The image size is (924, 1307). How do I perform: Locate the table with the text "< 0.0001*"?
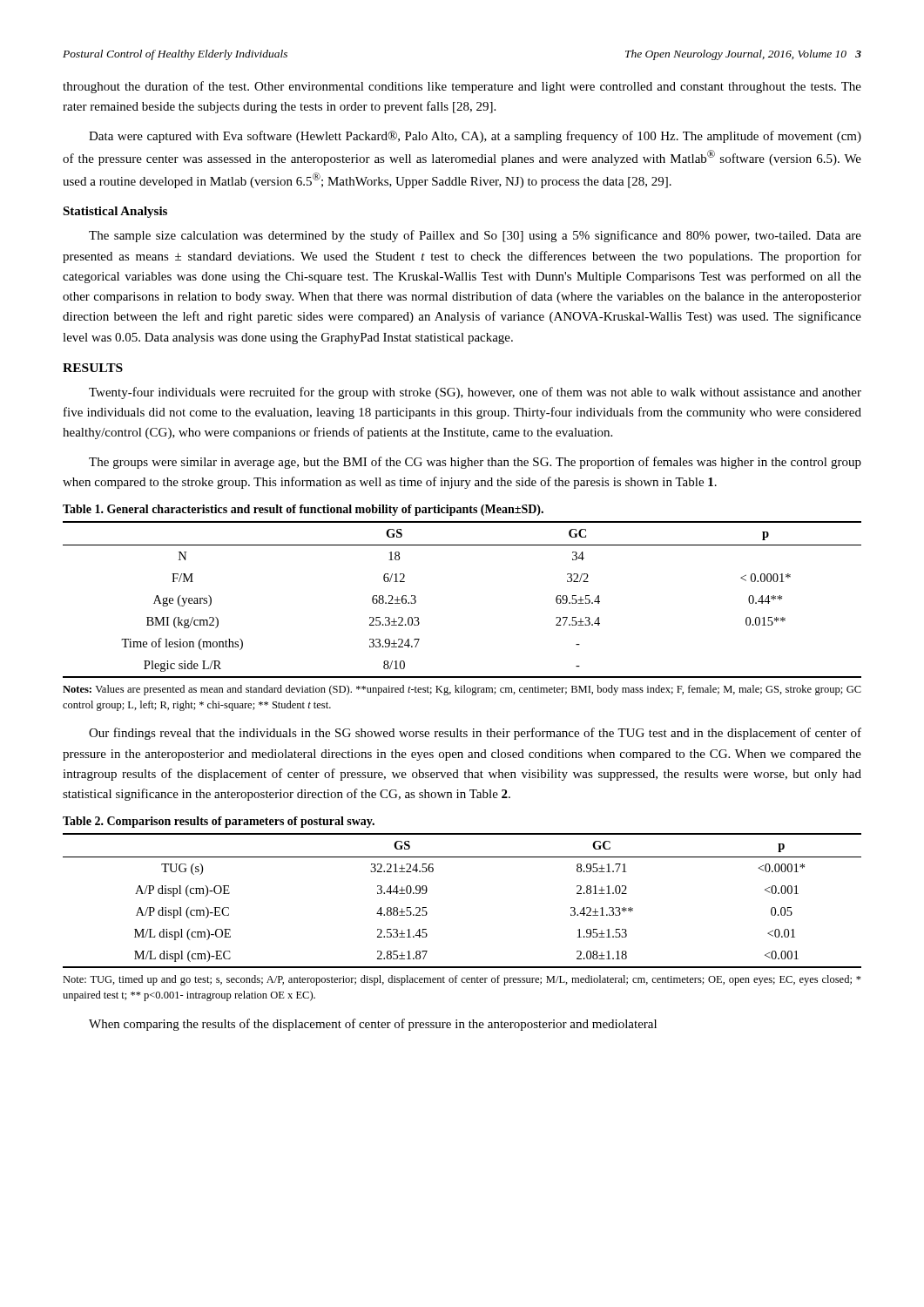[x=462, y=600]
